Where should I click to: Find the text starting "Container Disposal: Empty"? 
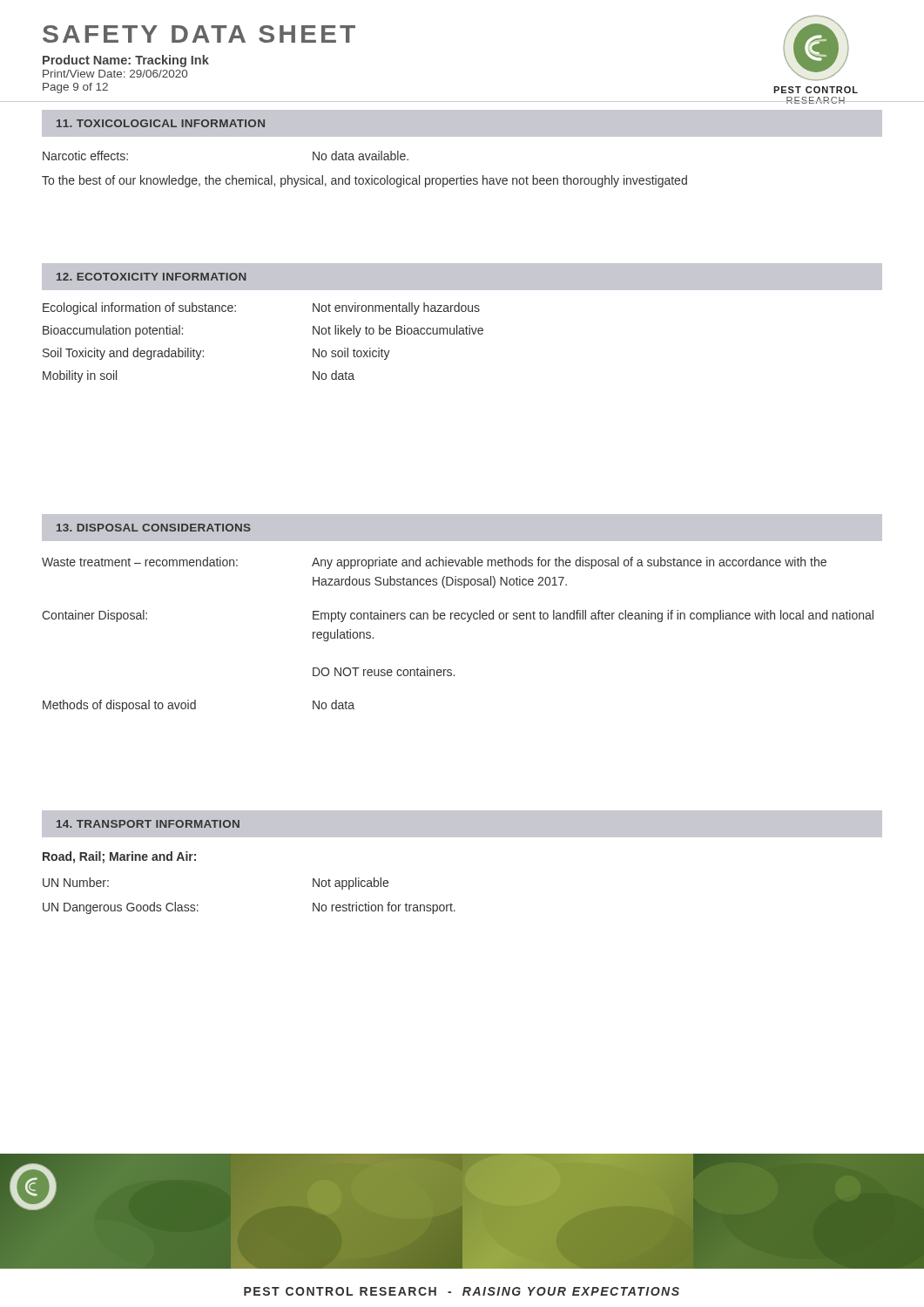[x=458, y=616]
